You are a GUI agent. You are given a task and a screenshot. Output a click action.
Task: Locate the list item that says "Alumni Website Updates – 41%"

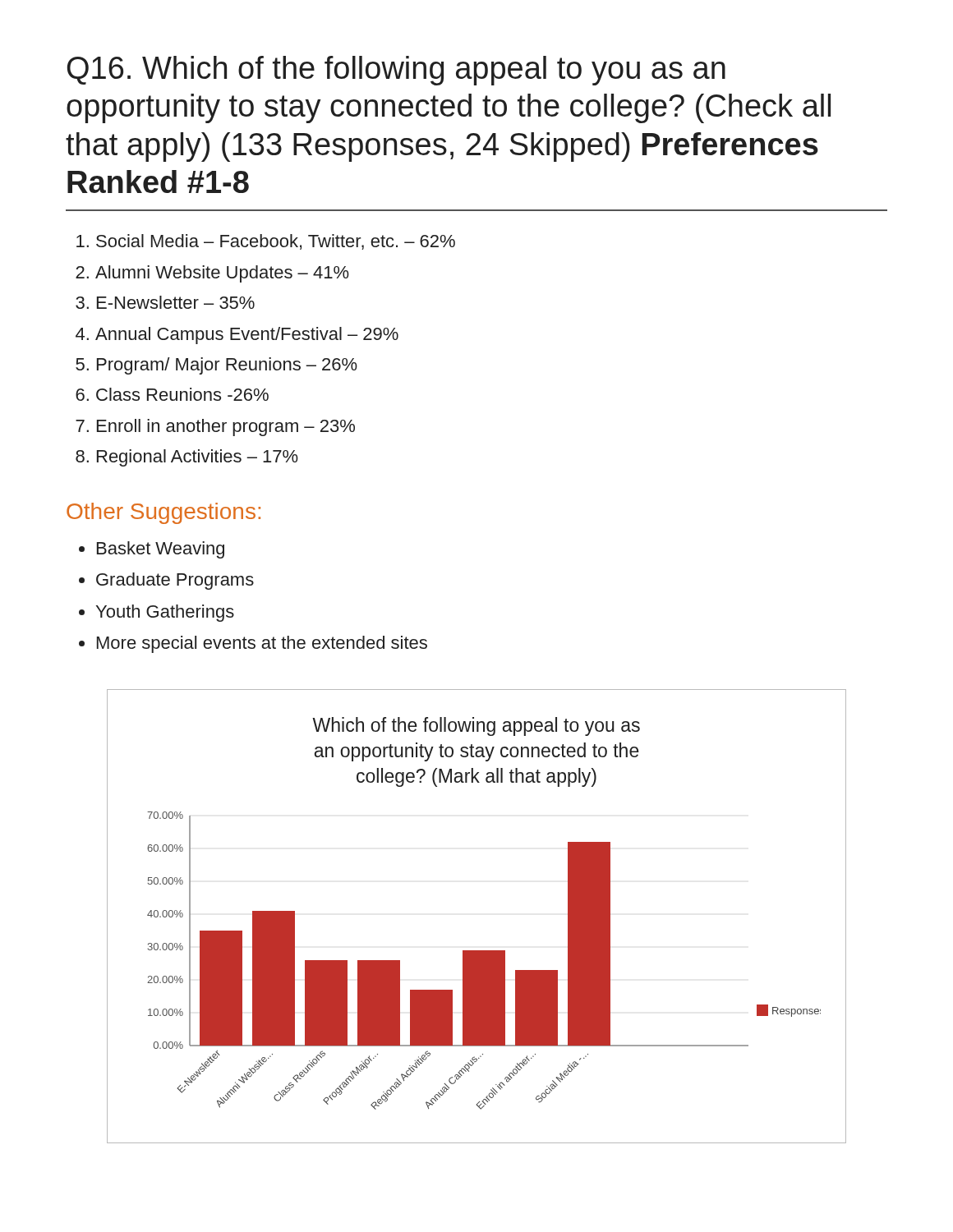(x=222, y=274)
